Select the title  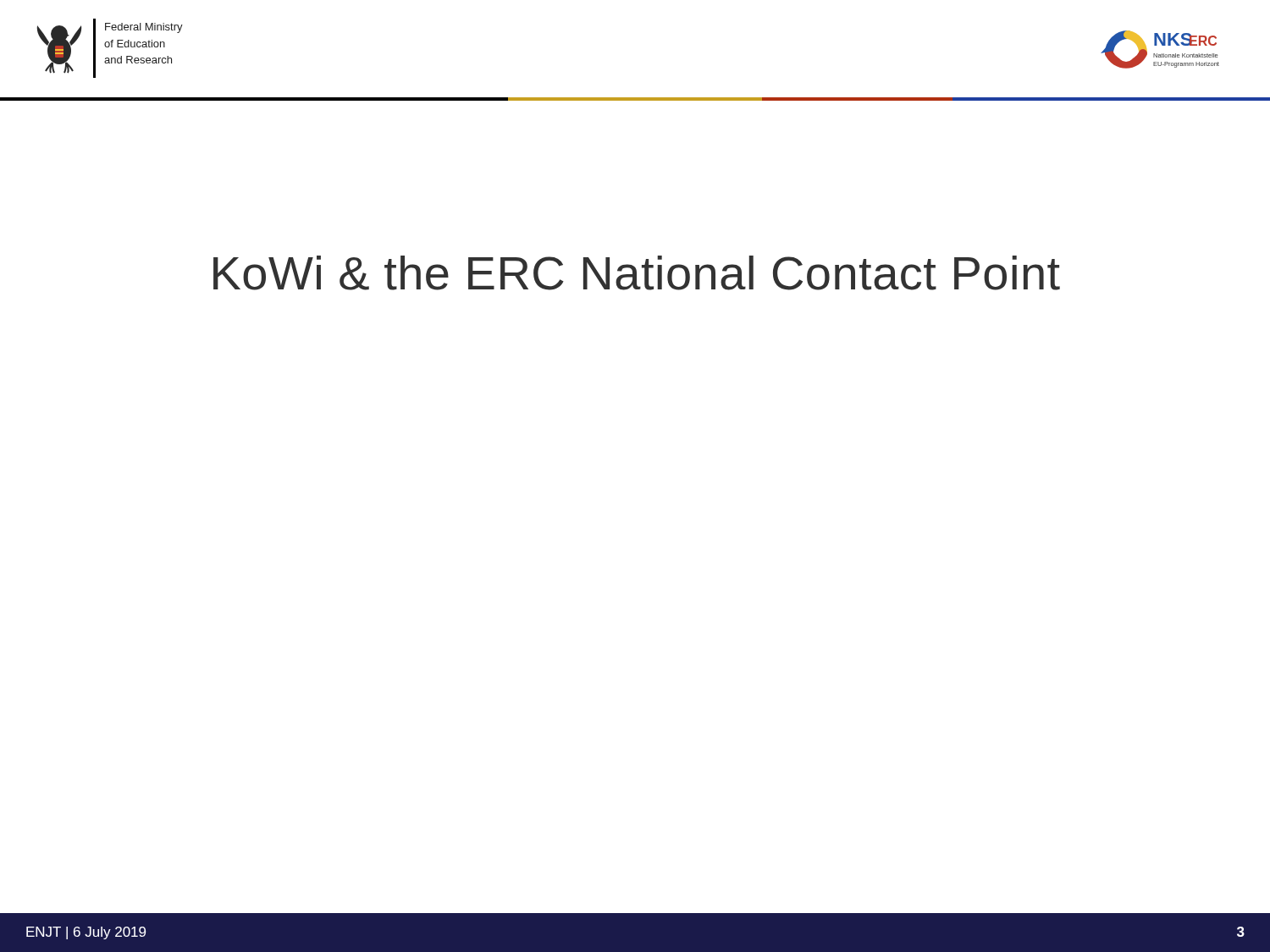tap(635, 273)
